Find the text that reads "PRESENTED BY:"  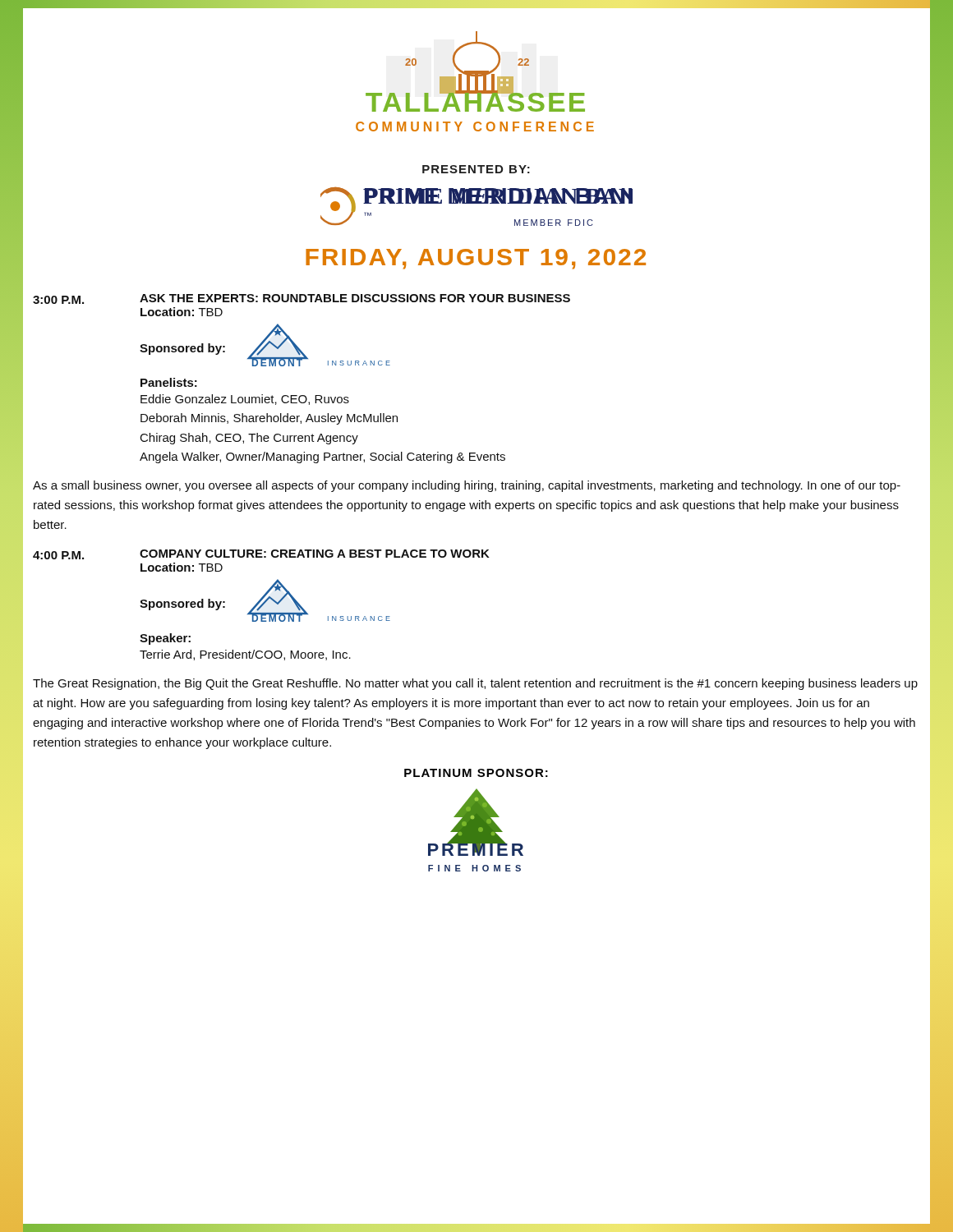tap(476, 169)
